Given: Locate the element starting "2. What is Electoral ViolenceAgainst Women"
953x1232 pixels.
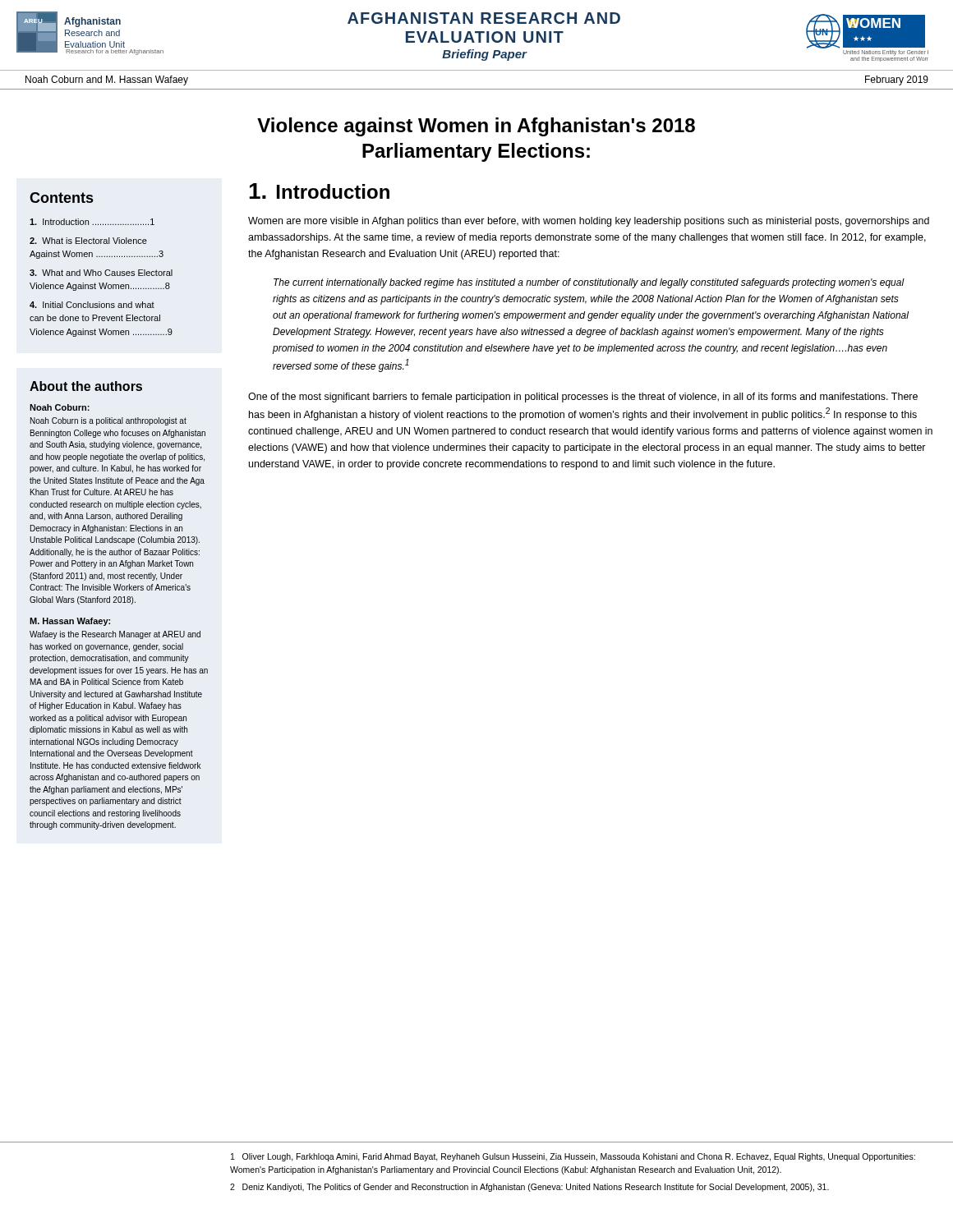Looking at the screenshot, I should coord(97,247).
